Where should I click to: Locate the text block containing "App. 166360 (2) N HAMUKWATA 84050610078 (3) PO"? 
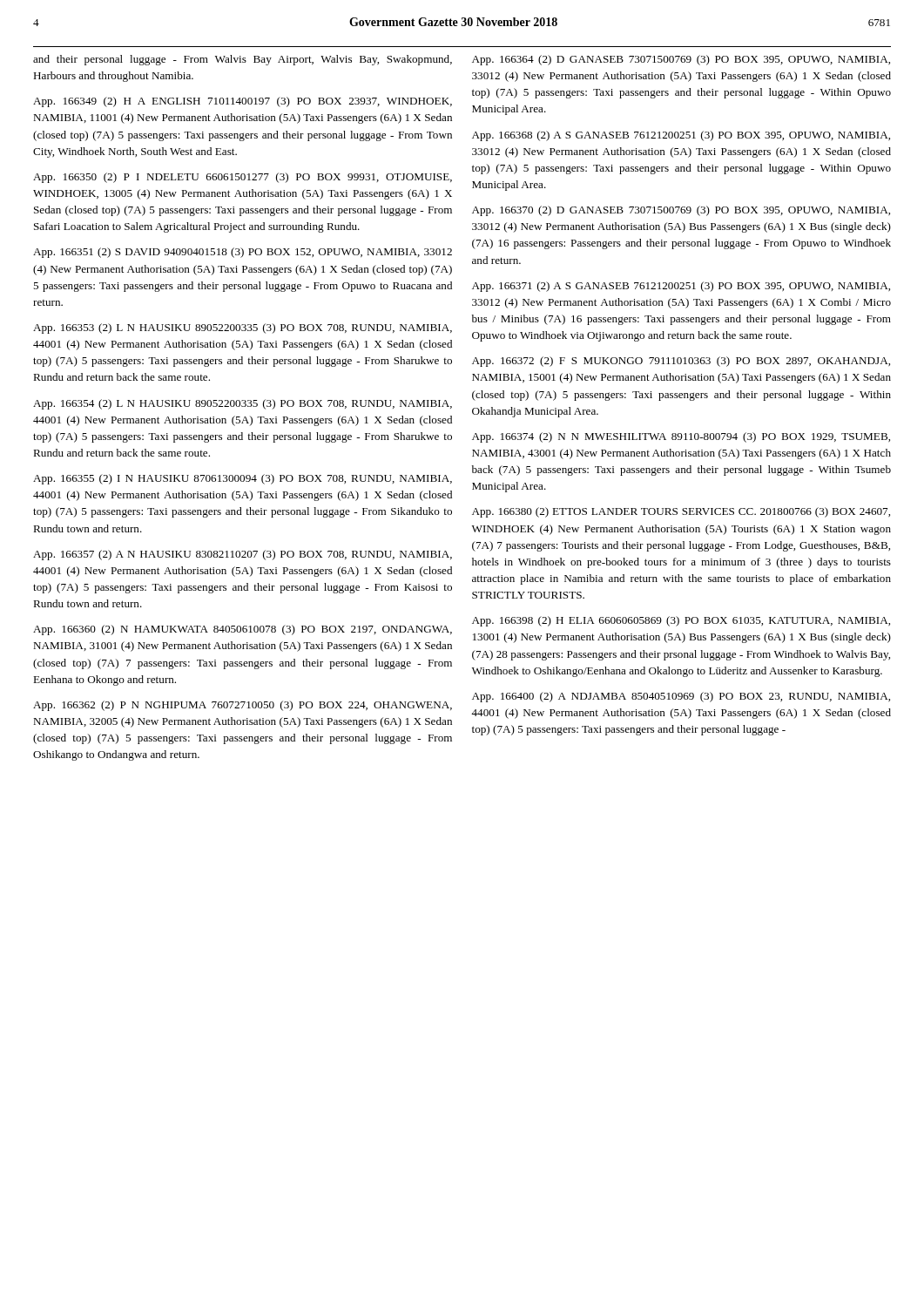[243, 654]
